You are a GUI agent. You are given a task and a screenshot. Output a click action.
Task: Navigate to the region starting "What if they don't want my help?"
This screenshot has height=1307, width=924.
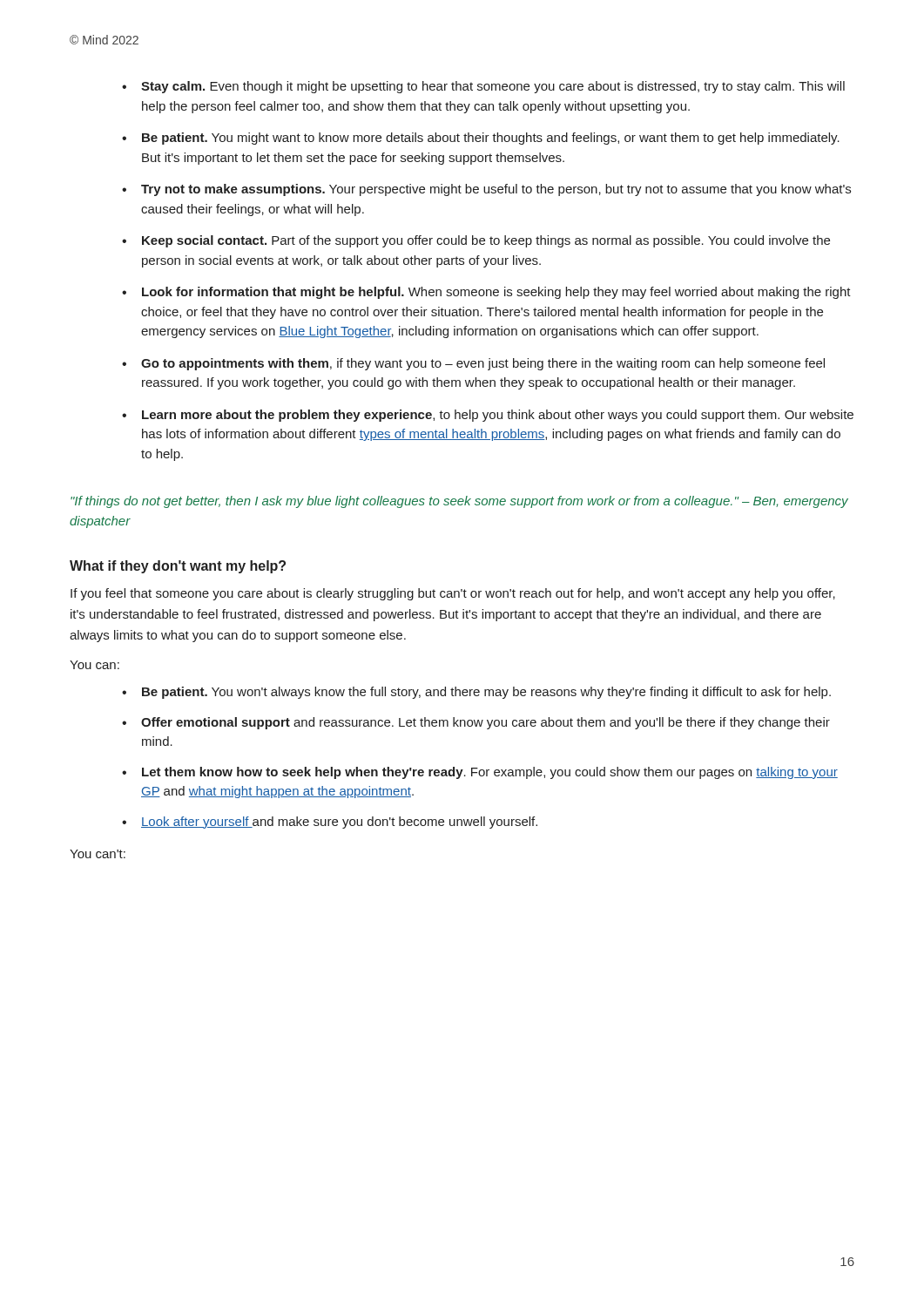point(178,566)
